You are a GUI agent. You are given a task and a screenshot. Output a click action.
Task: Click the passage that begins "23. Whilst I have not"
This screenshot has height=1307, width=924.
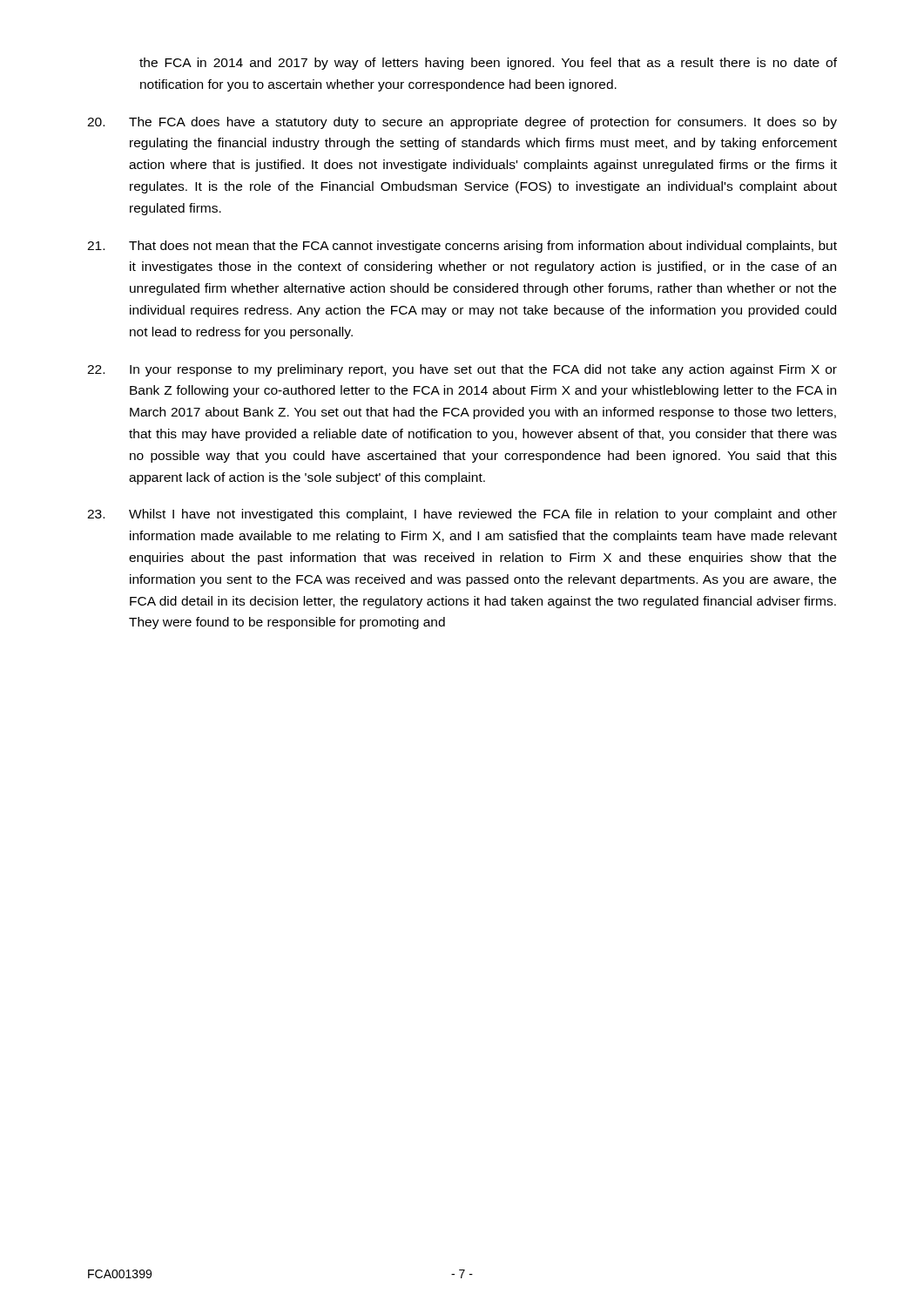(462, 569)
